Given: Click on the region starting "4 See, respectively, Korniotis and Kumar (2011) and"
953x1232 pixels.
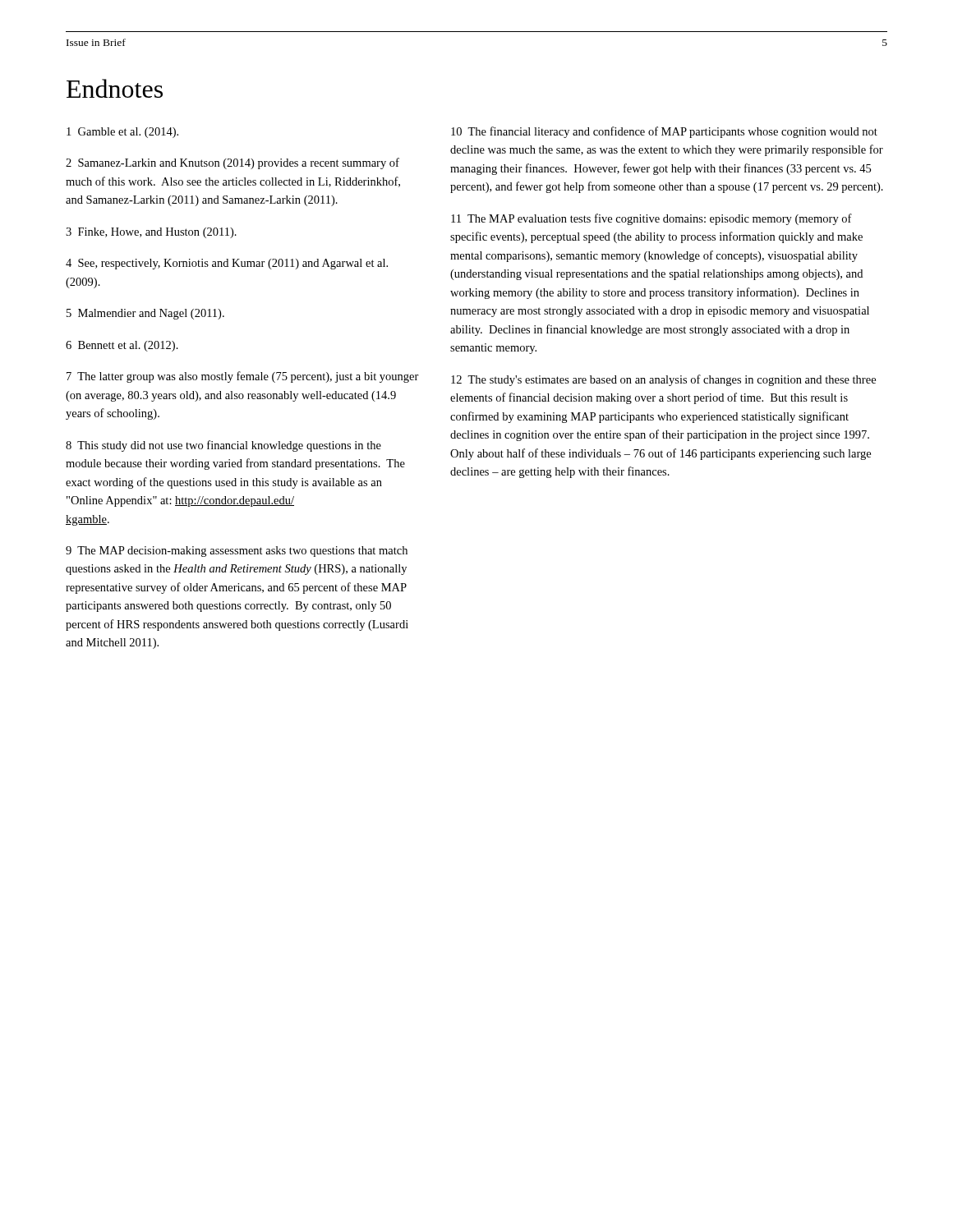Looking at the screenshot, I should click(x=227, y=272).
